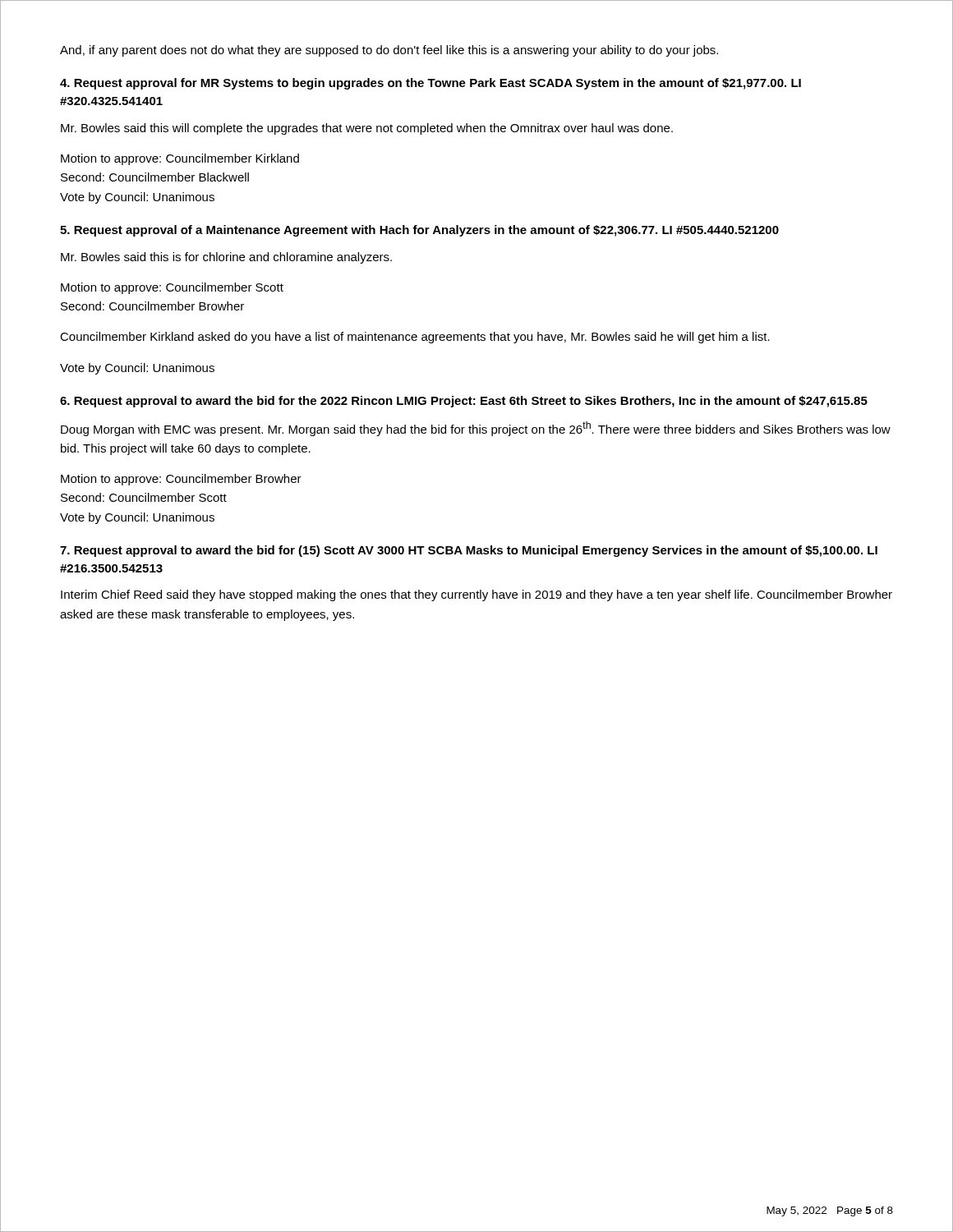Viewport: 953px width, 1232px height.
Task: Select the text block that says "Motion to approve: Councilmember Kirkland Second: Councilmember Blackwell"
Action: 180,177
